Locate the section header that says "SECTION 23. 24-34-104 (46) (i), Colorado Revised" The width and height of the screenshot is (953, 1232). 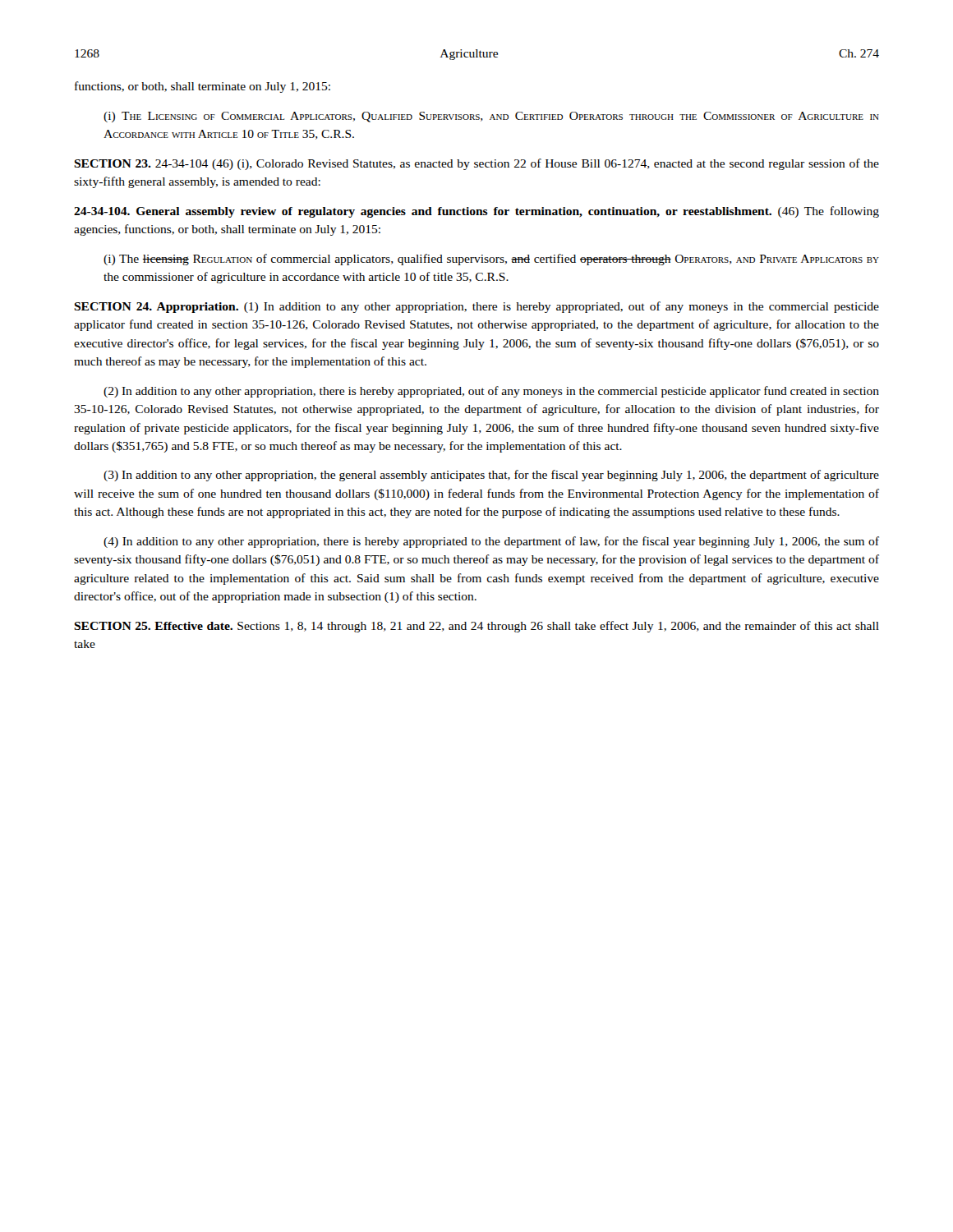click(476, 172)
